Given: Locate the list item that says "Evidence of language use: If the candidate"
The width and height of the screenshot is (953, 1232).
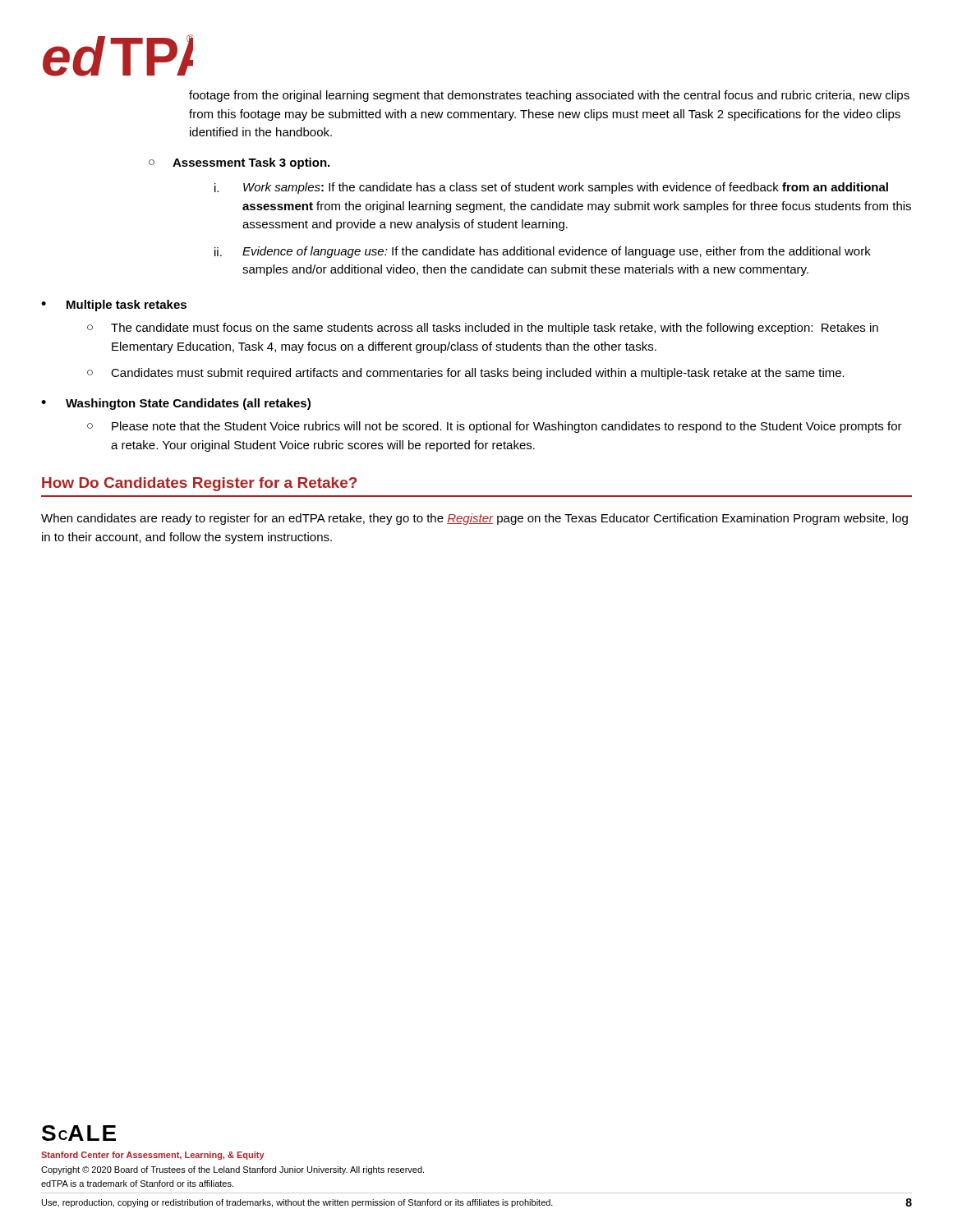Looking at the screenshot, I should point(556,260).
